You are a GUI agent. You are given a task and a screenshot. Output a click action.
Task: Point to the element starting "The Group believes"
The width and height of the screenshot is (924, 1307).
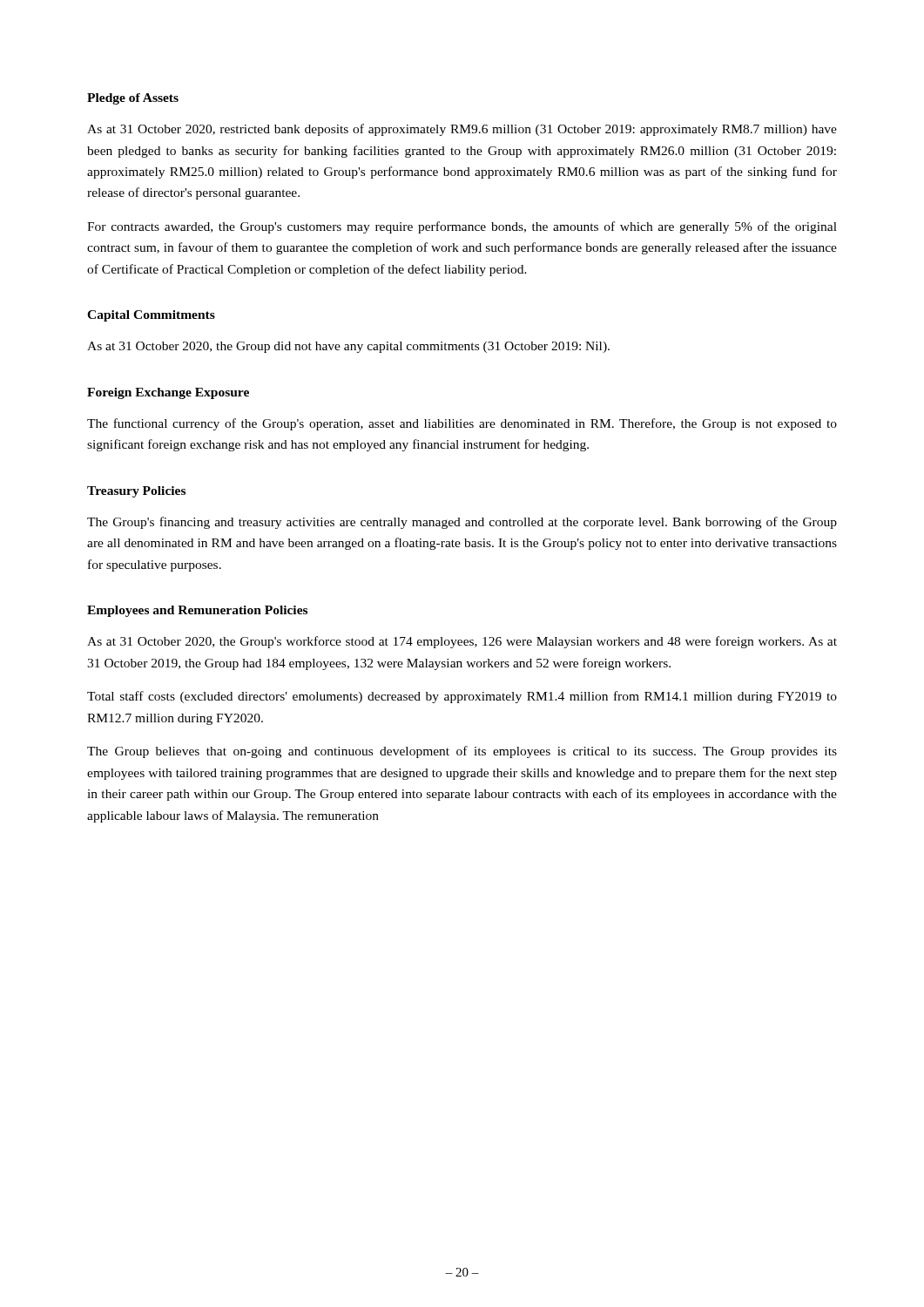462,783
